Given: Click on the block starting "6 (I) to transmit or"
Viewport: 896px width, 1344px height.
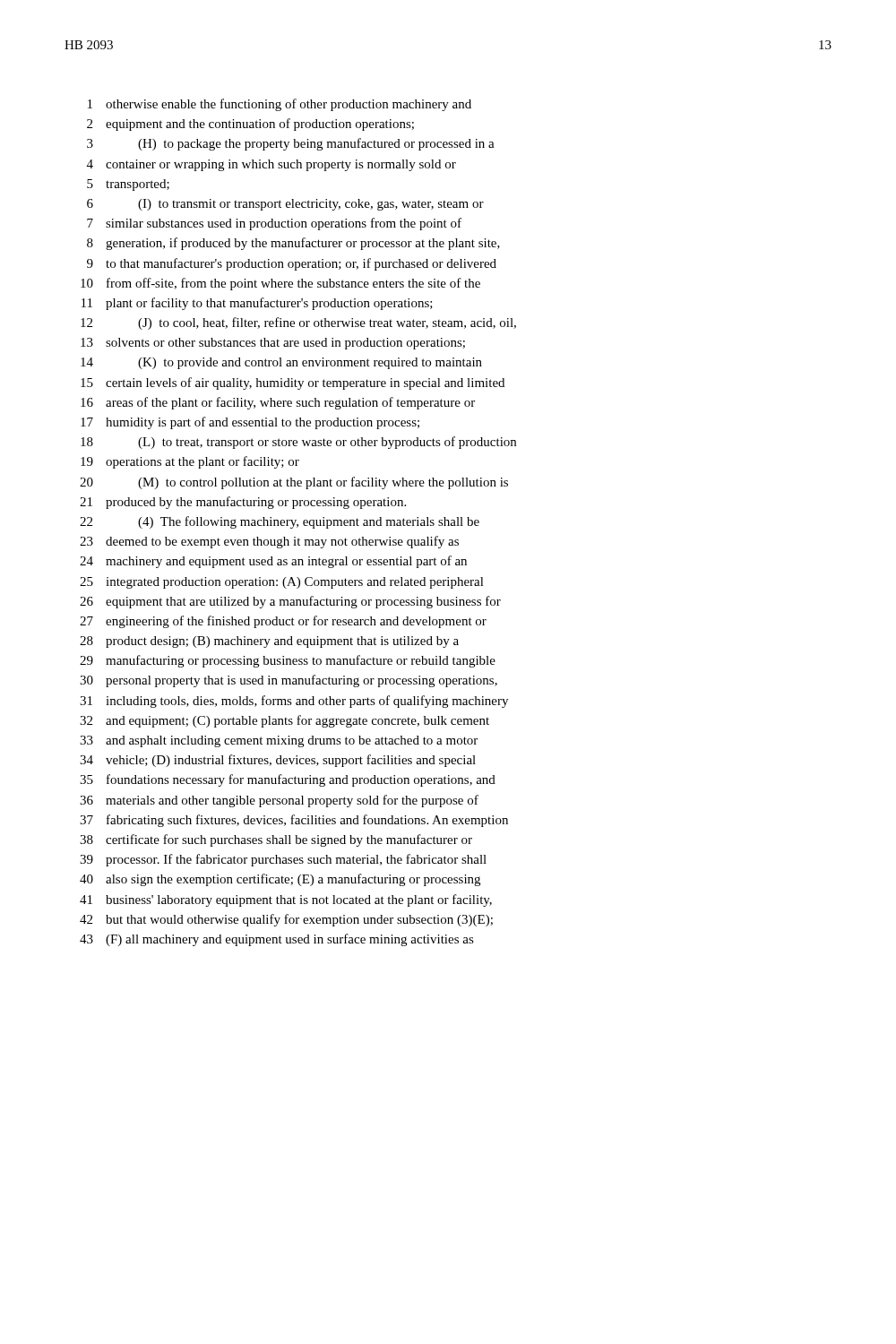Looking at the screenshot, I should 448,253.
